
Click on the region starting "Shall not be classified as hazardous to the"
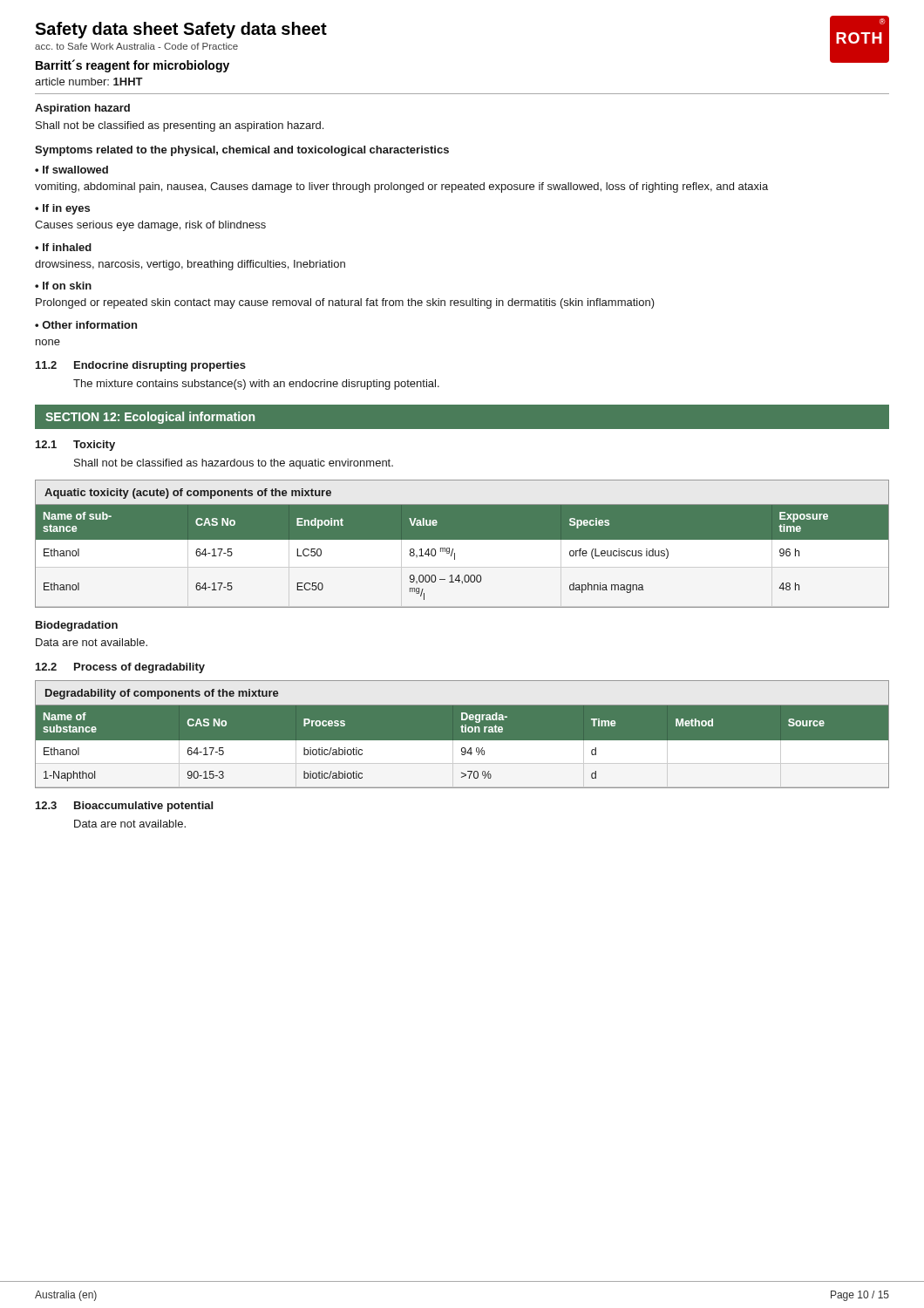coord(234,462)
